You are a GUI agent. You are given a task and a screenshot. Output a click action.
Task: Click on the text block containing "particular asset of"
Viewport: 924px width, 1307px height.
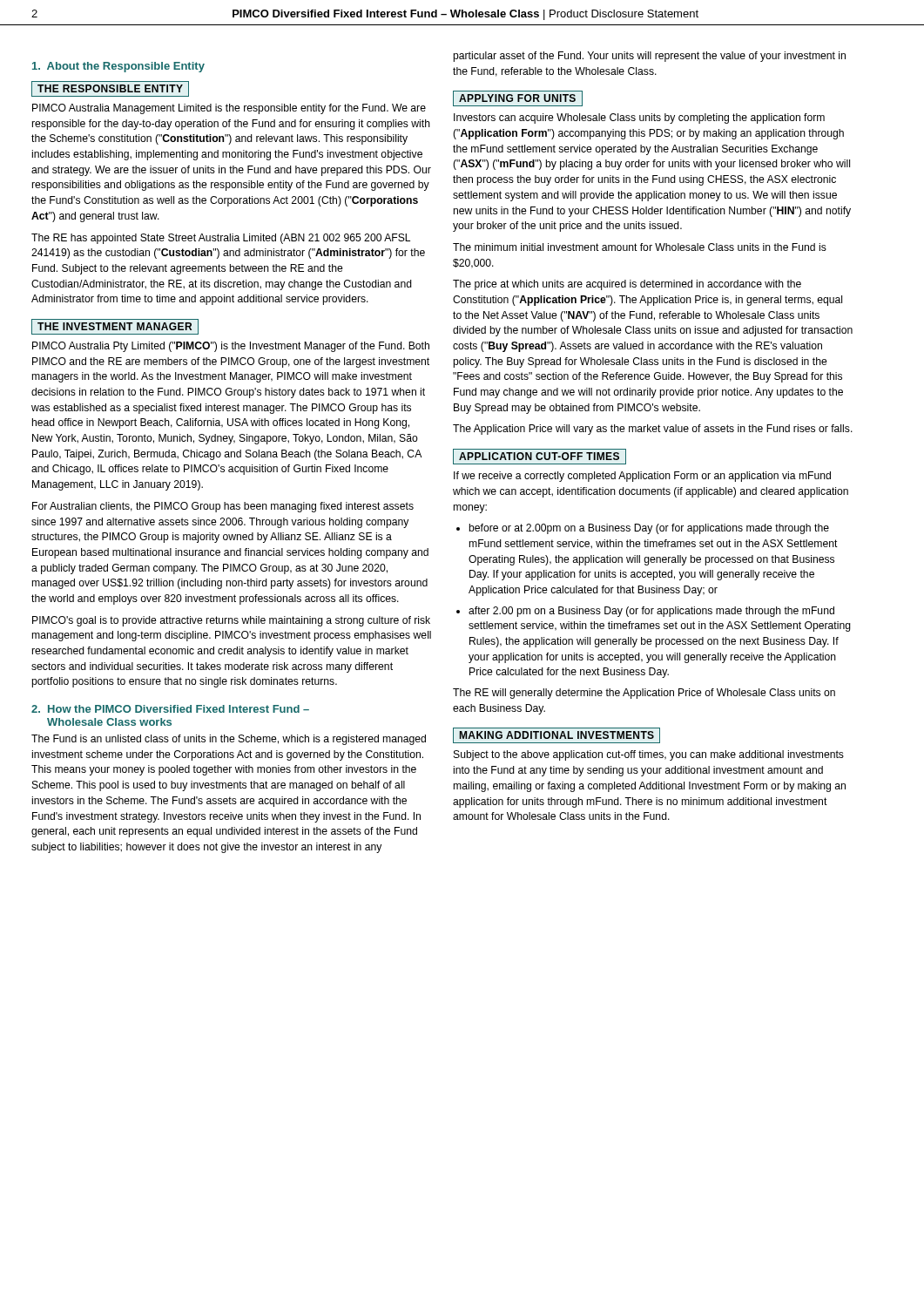(650, 63)
